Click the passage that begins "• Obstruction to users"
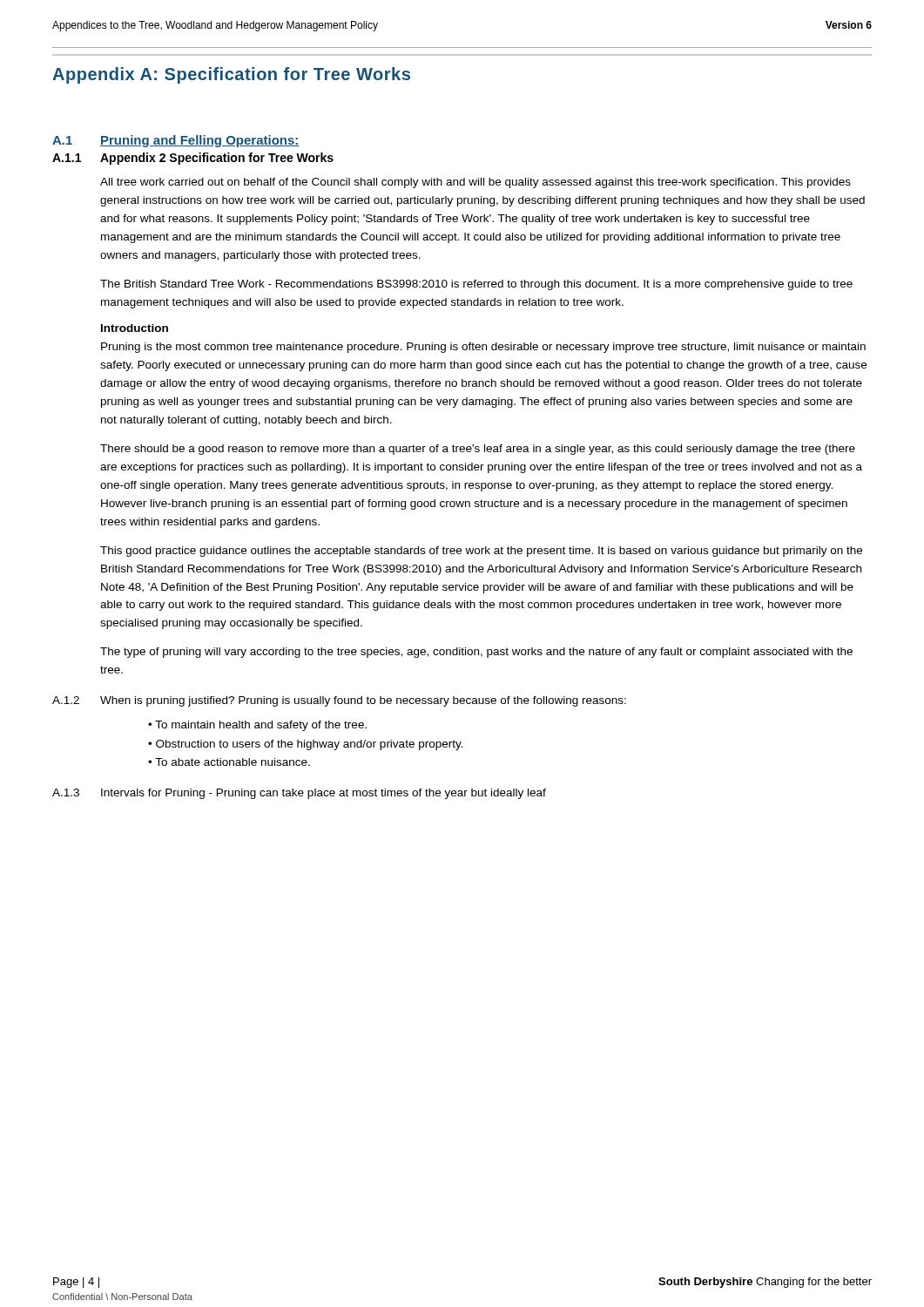Screen dimensions: 1307x924 [x=306, y=743]
